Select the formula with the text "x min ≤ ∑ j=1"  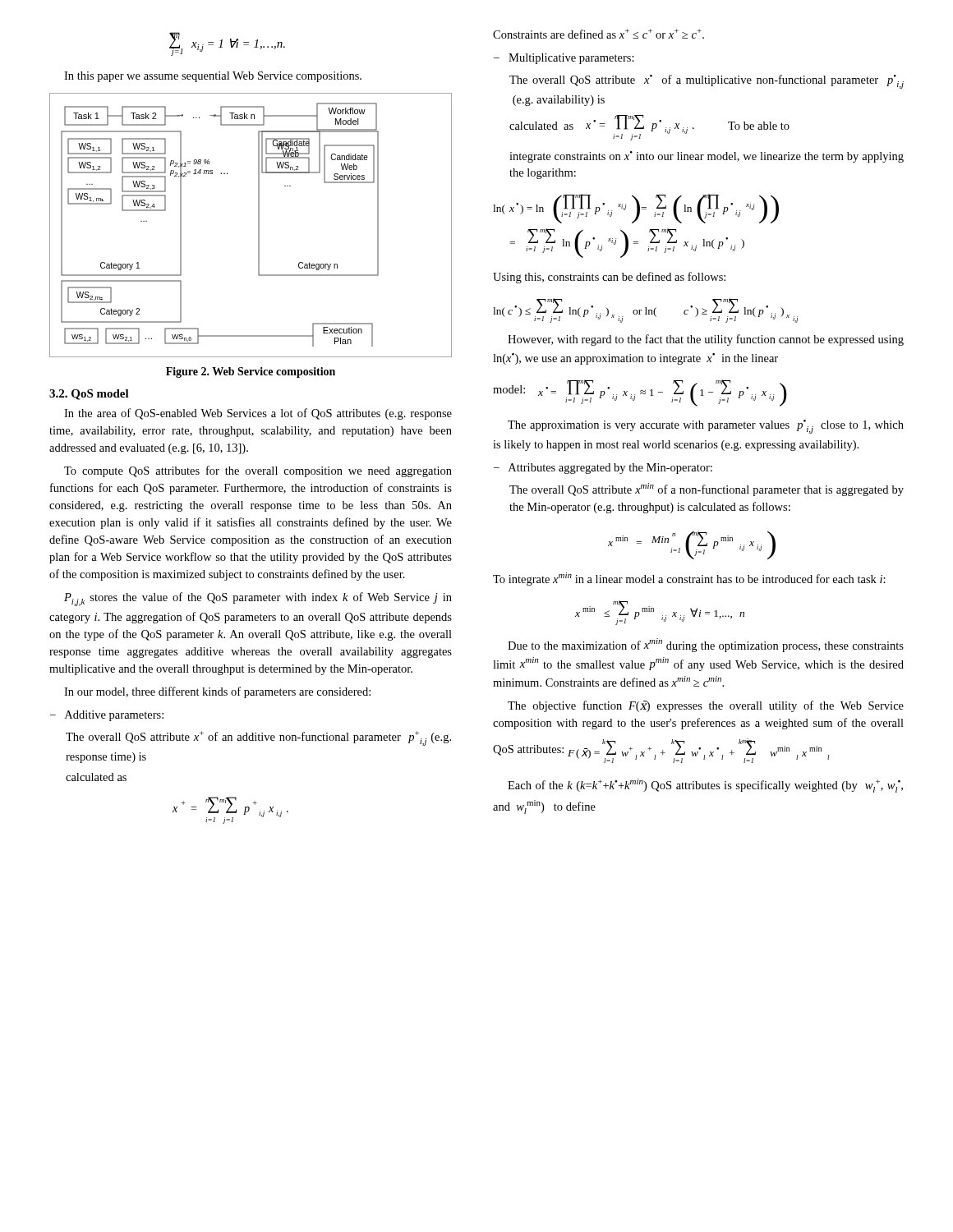coord(698,612)
